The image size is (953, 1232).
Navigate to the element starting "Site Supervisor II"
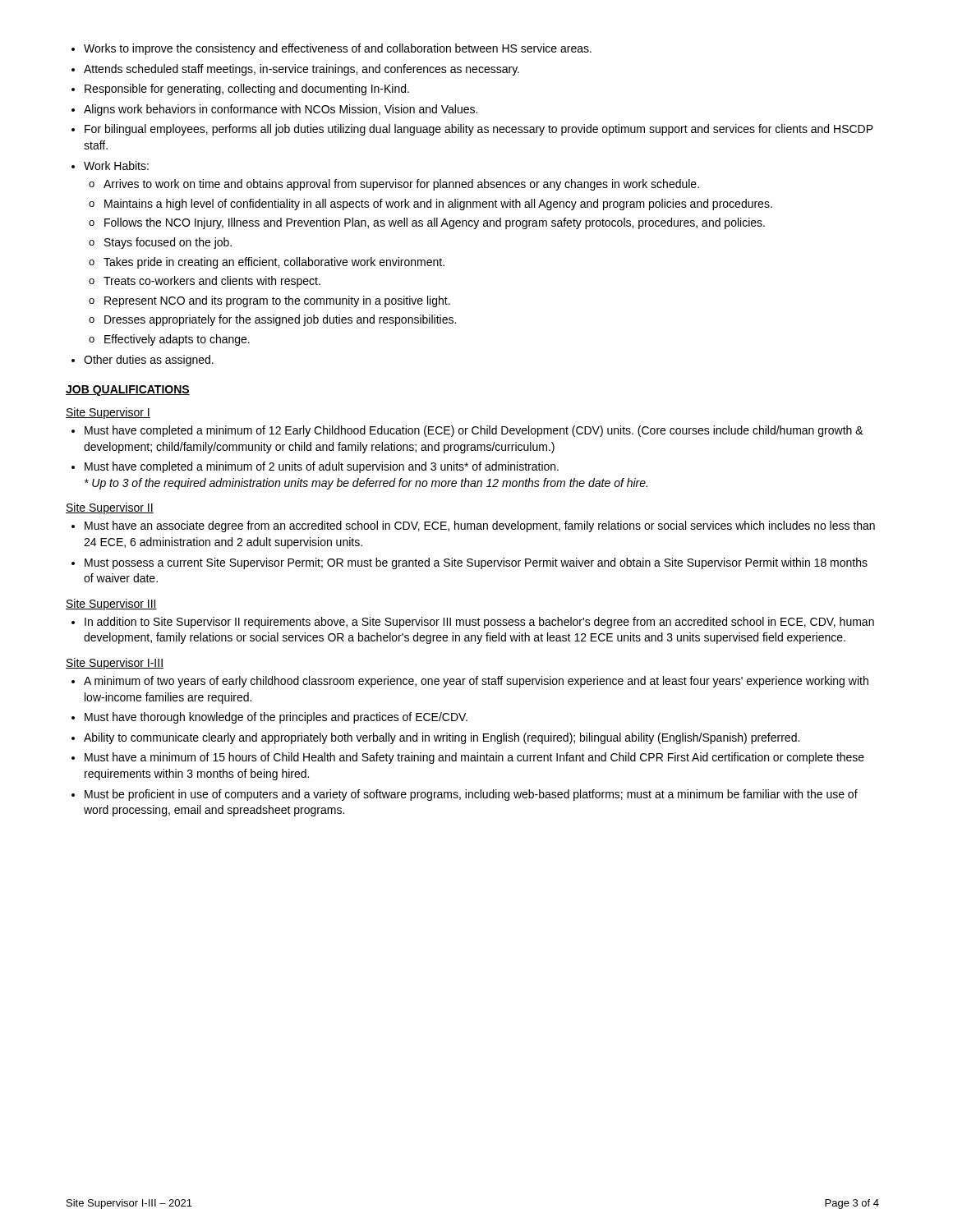(110, 508)
